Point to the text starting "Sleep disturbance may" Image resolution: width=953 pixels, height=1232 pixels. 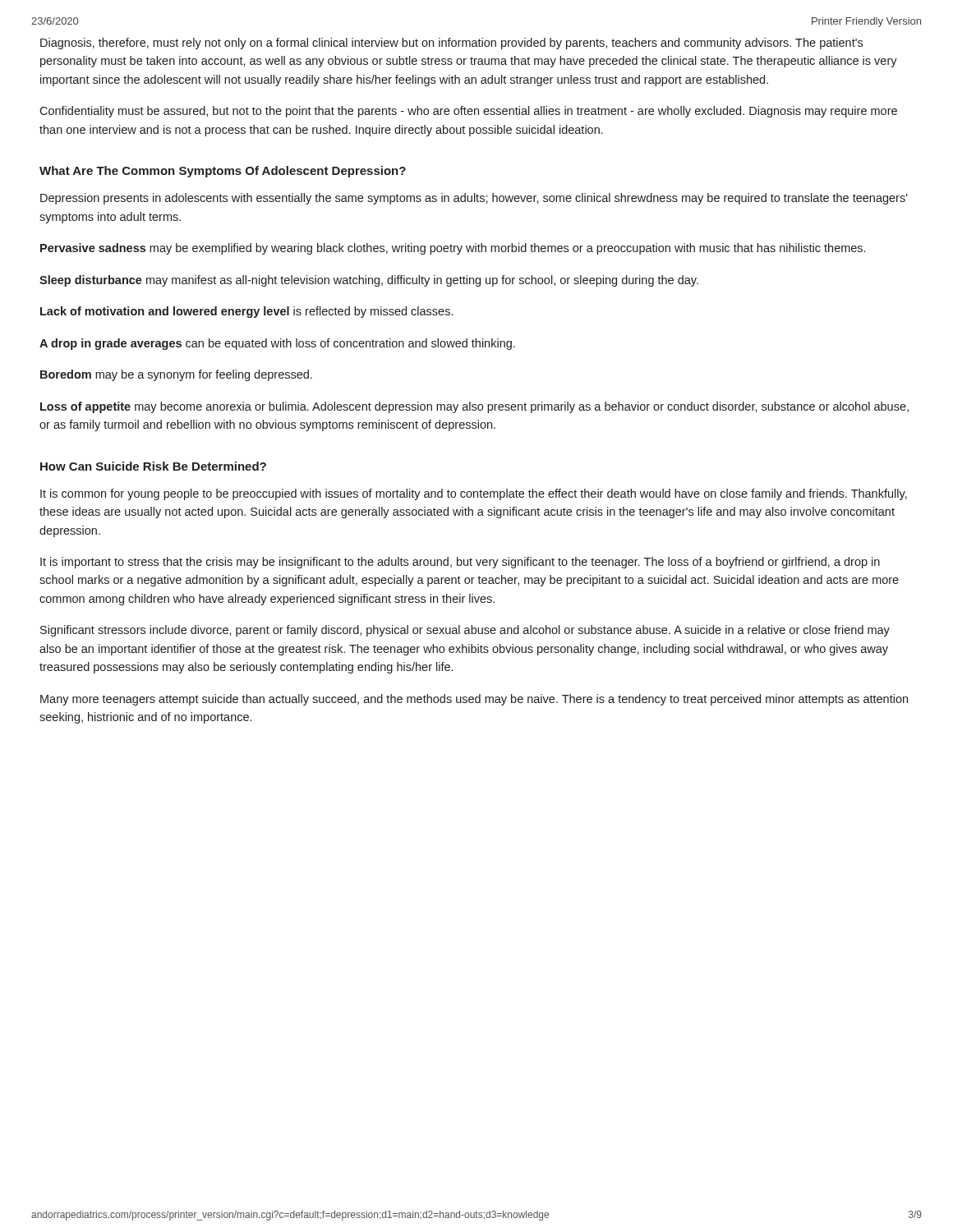pos(369,280)
